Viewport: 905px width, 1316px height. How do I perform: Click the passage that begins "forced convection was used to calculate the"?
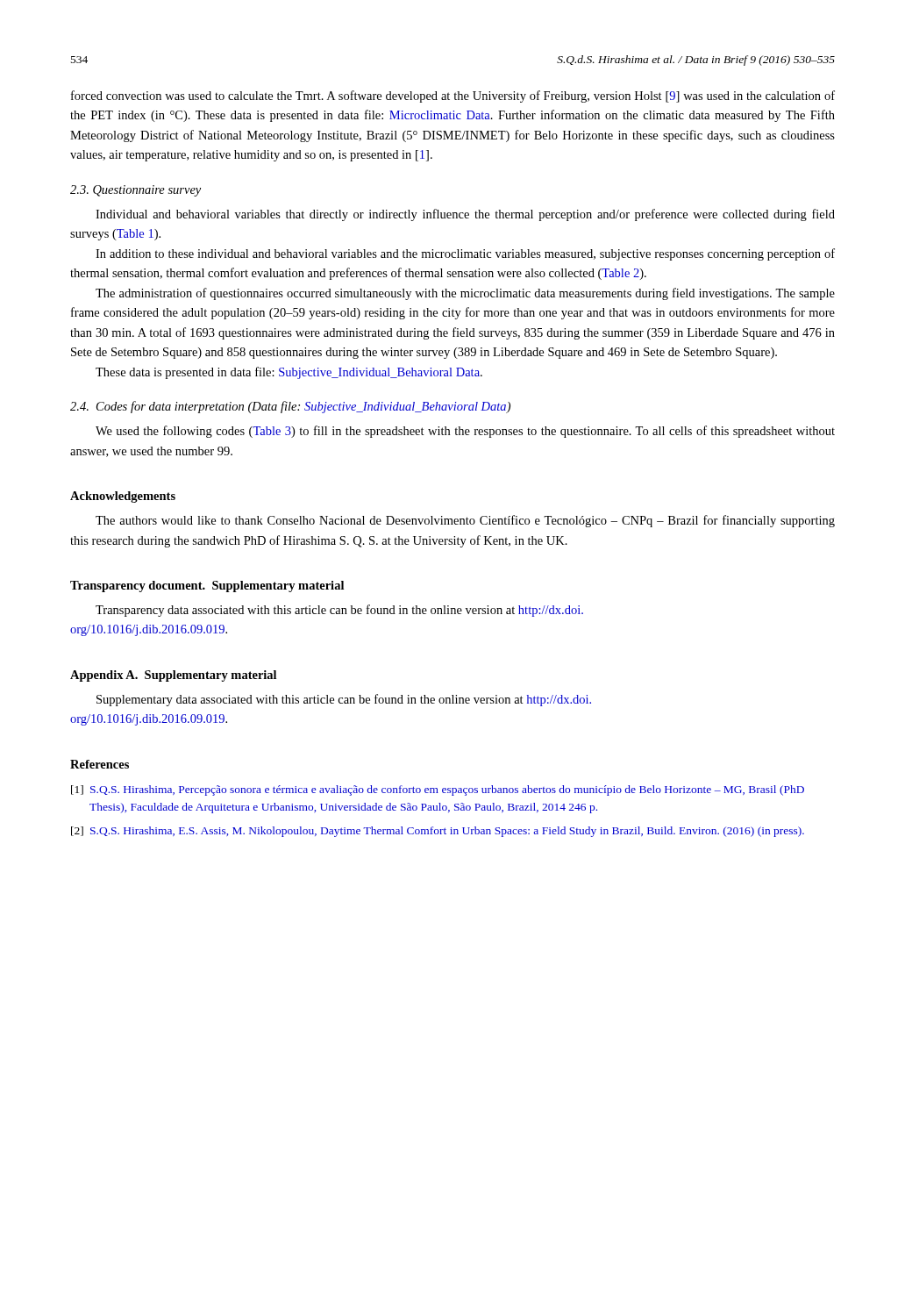point(452,125)
